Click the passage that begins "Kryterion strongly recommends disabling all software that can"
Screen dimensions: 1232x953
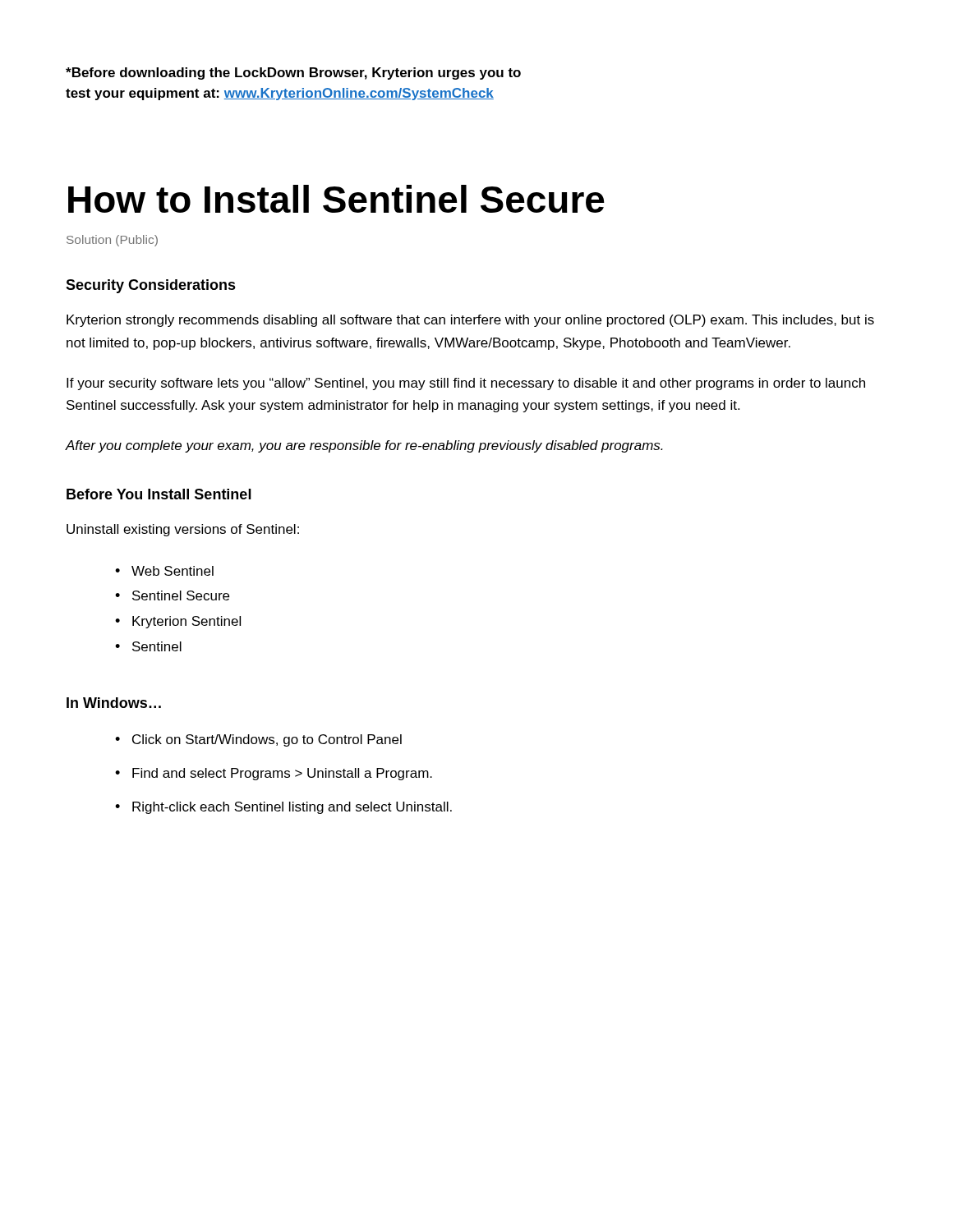[476, 332]
